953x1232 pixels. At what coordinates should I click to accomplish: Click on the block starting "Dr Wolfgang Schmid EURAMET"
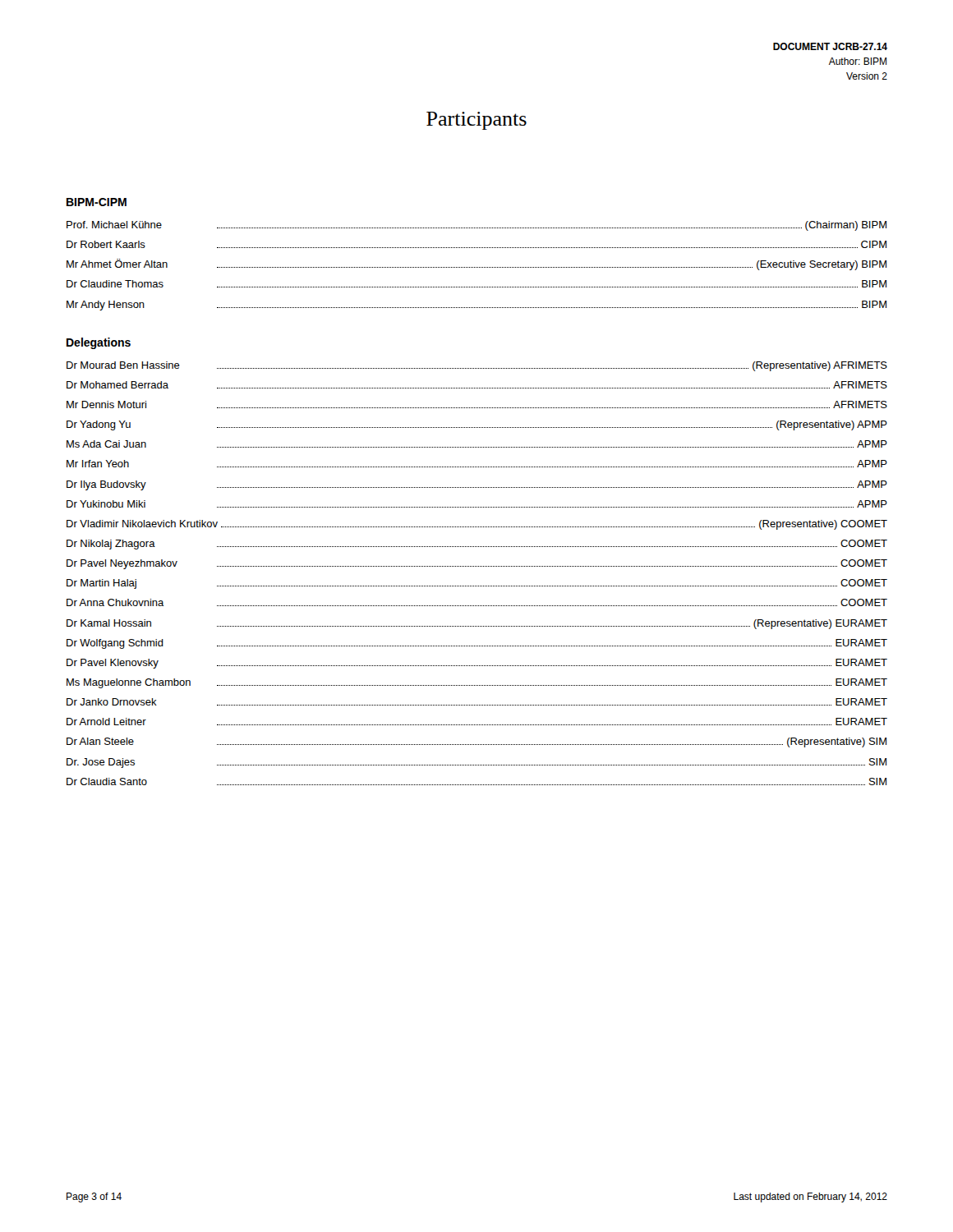476,643
